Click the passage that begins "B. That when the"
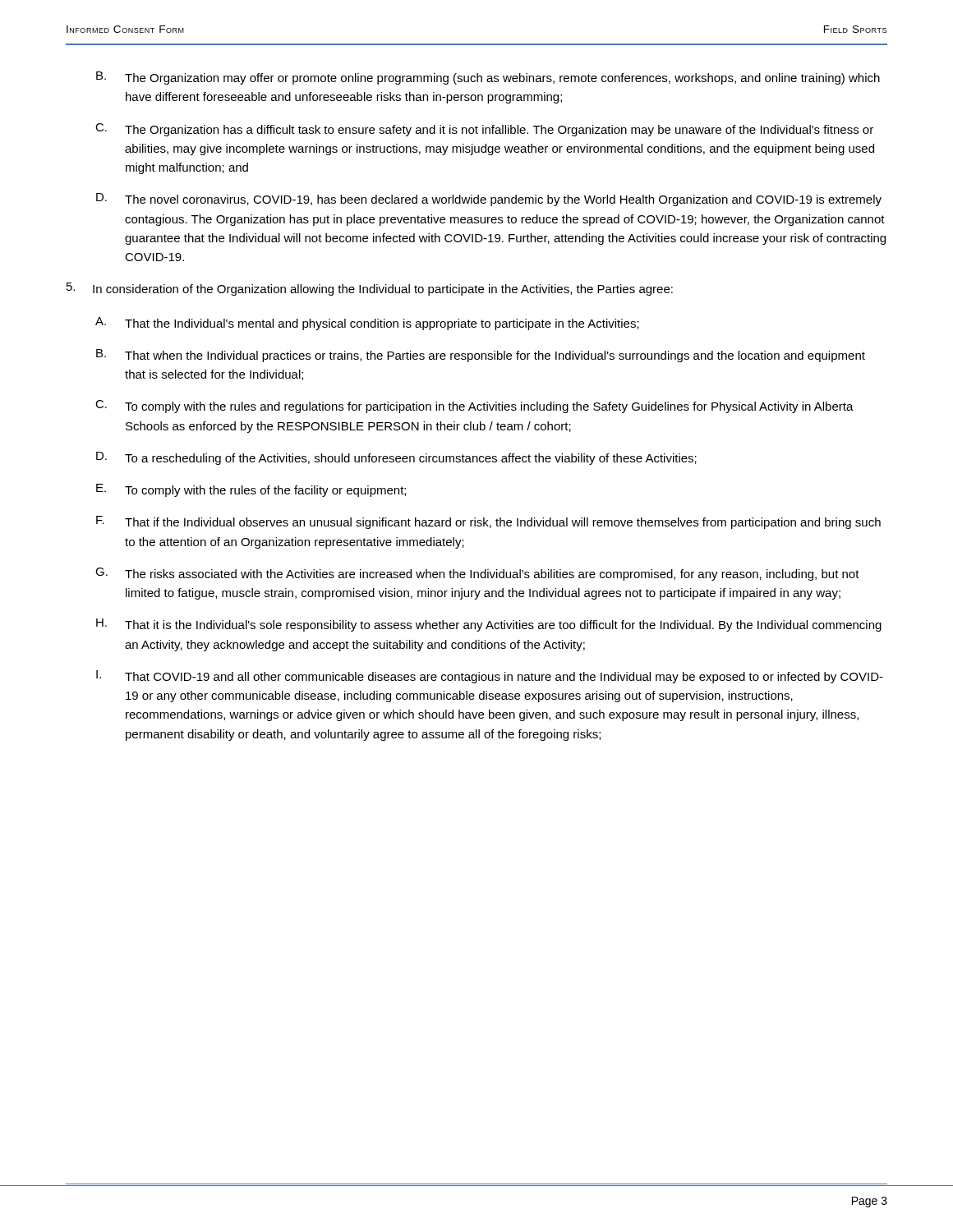953x1232 pixels. coord(491,365)
